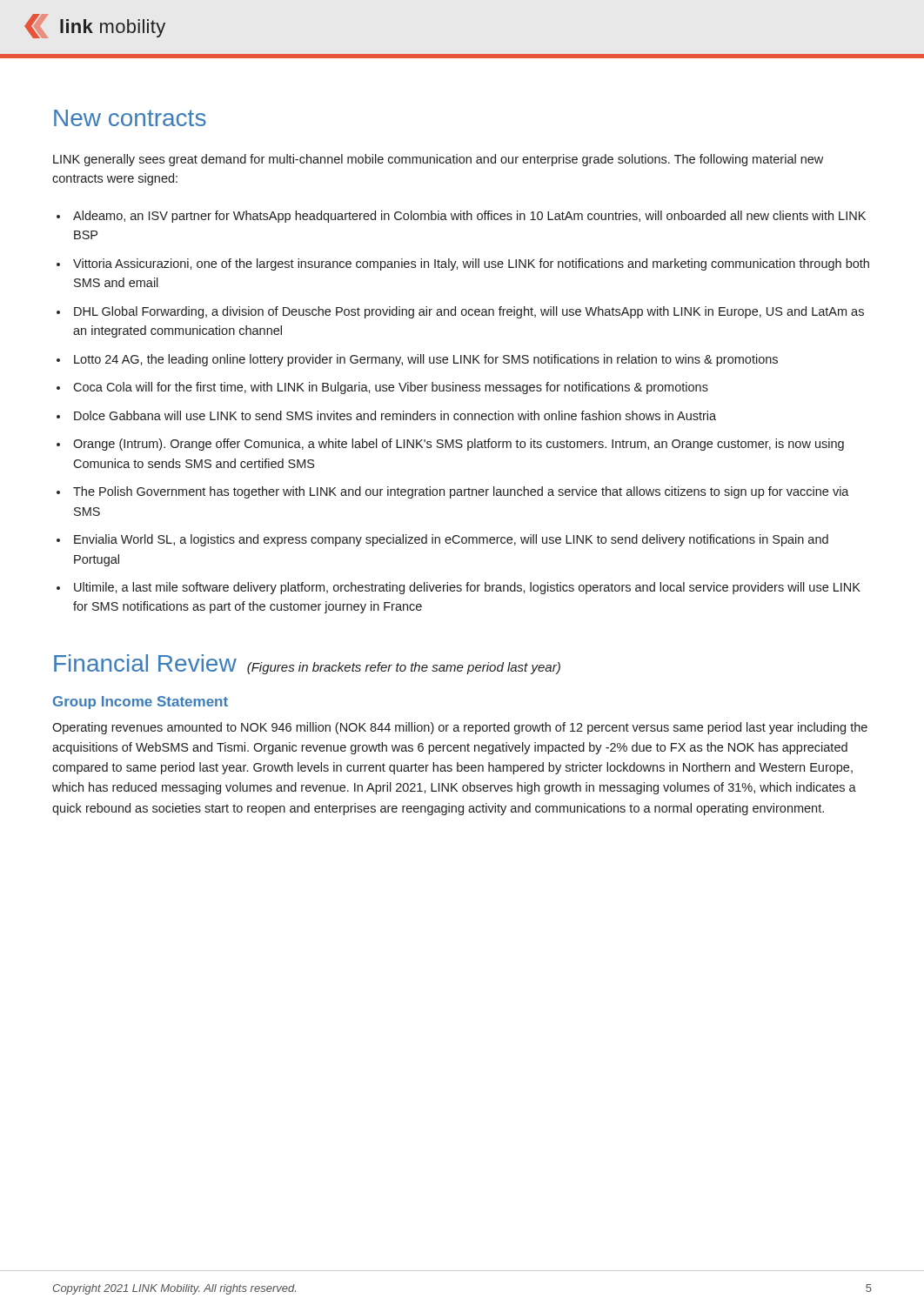Point to the block starting "Dolce Gabbana will use LINK"
This screenshot has width=924, height=1305.
[x=471, y=416]
